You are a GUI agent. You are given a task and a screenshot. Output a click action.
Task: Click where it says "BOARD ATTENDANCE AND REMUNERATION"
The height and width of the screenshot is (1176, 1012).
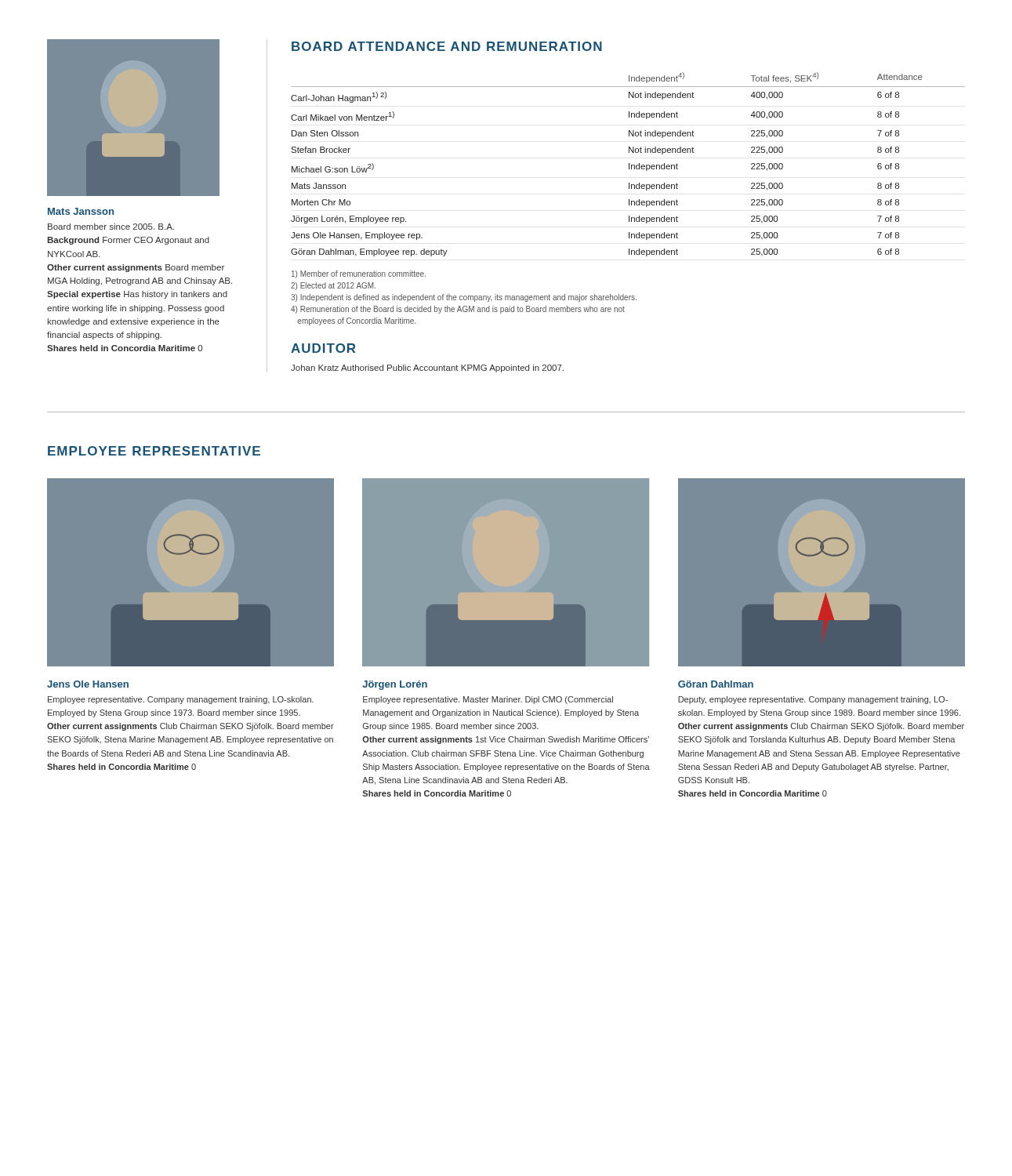tap(447, 47)
